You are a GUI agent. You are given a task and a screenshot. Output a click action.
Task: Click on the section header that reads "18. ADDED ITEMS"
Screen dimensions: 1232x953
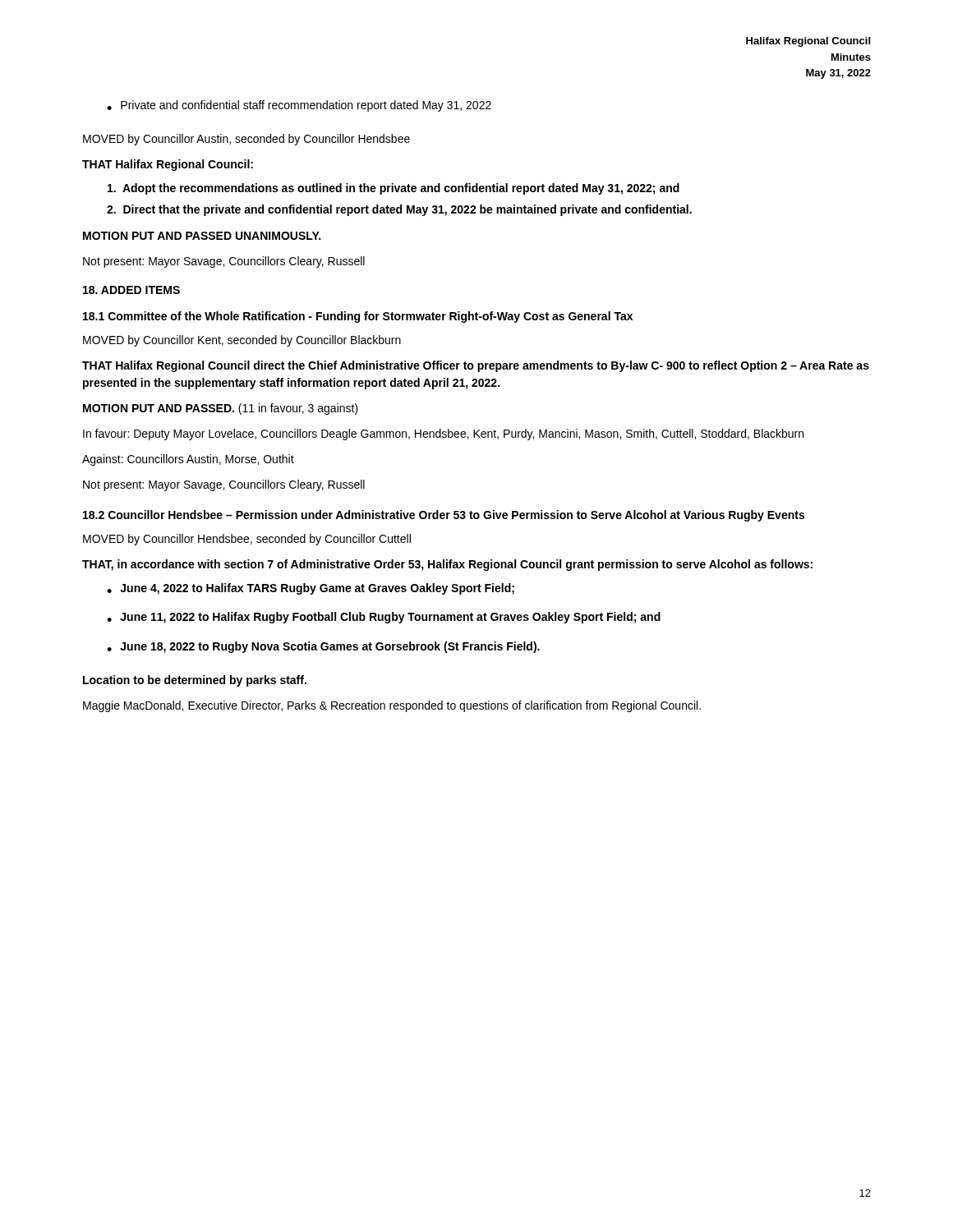[x=131, y=290]
